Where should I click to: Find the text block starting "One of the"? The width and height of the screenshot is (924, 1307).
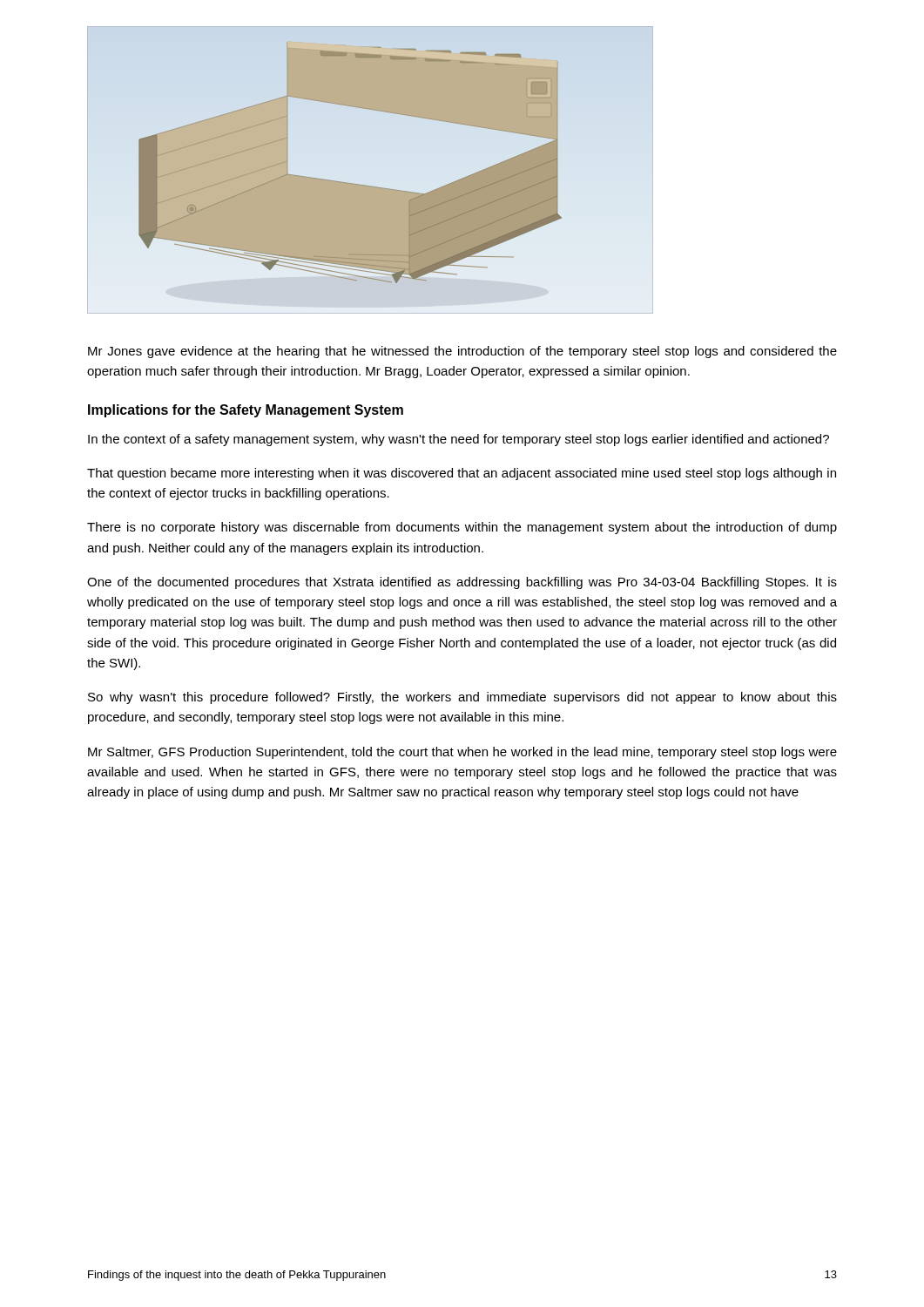coord(462,622)
